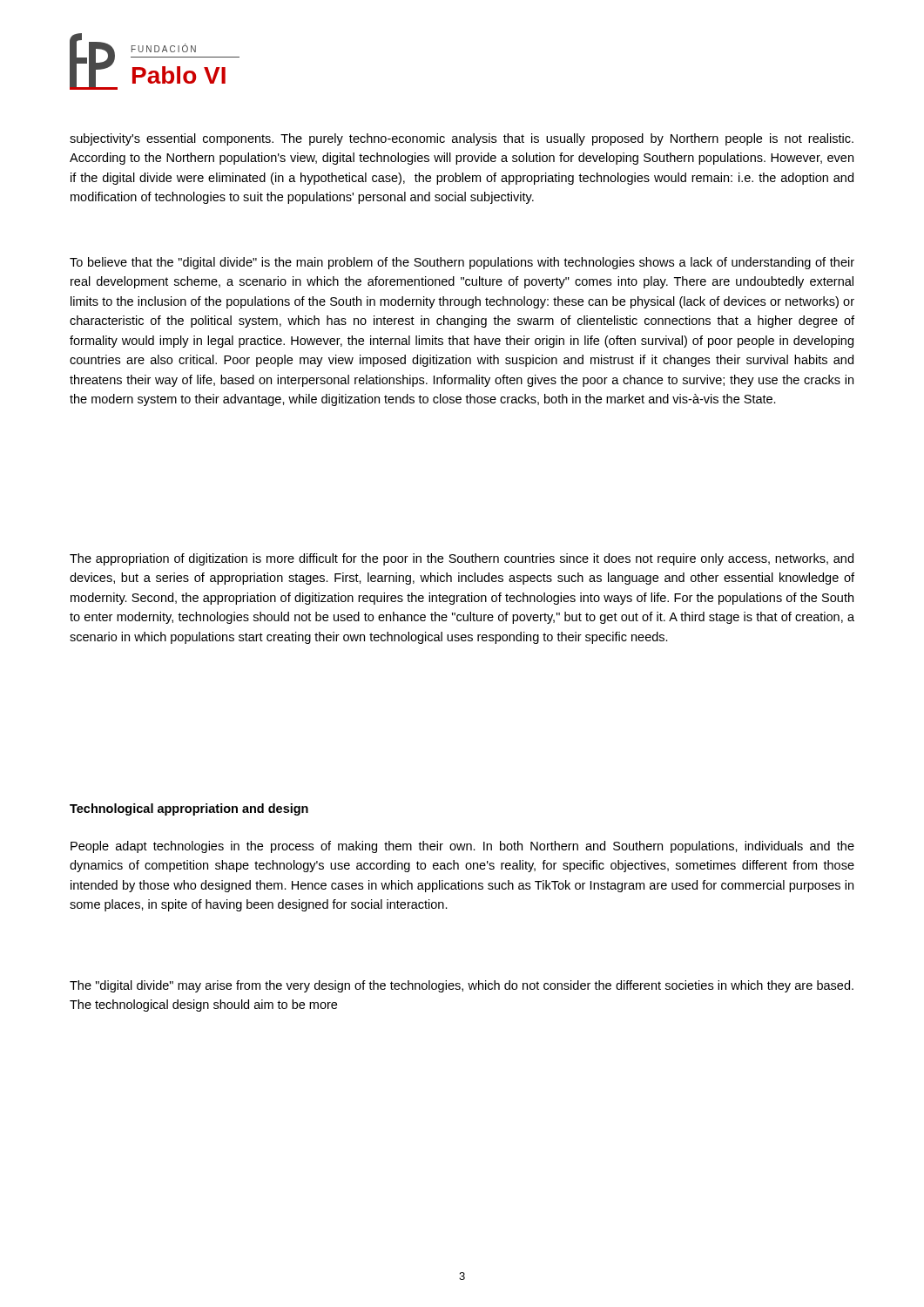This screenshot has width=924, height=1307.
Task: Select the region starting "subjectivity's essential components. The purely techno-economic"
Action: tap(462, 168)
